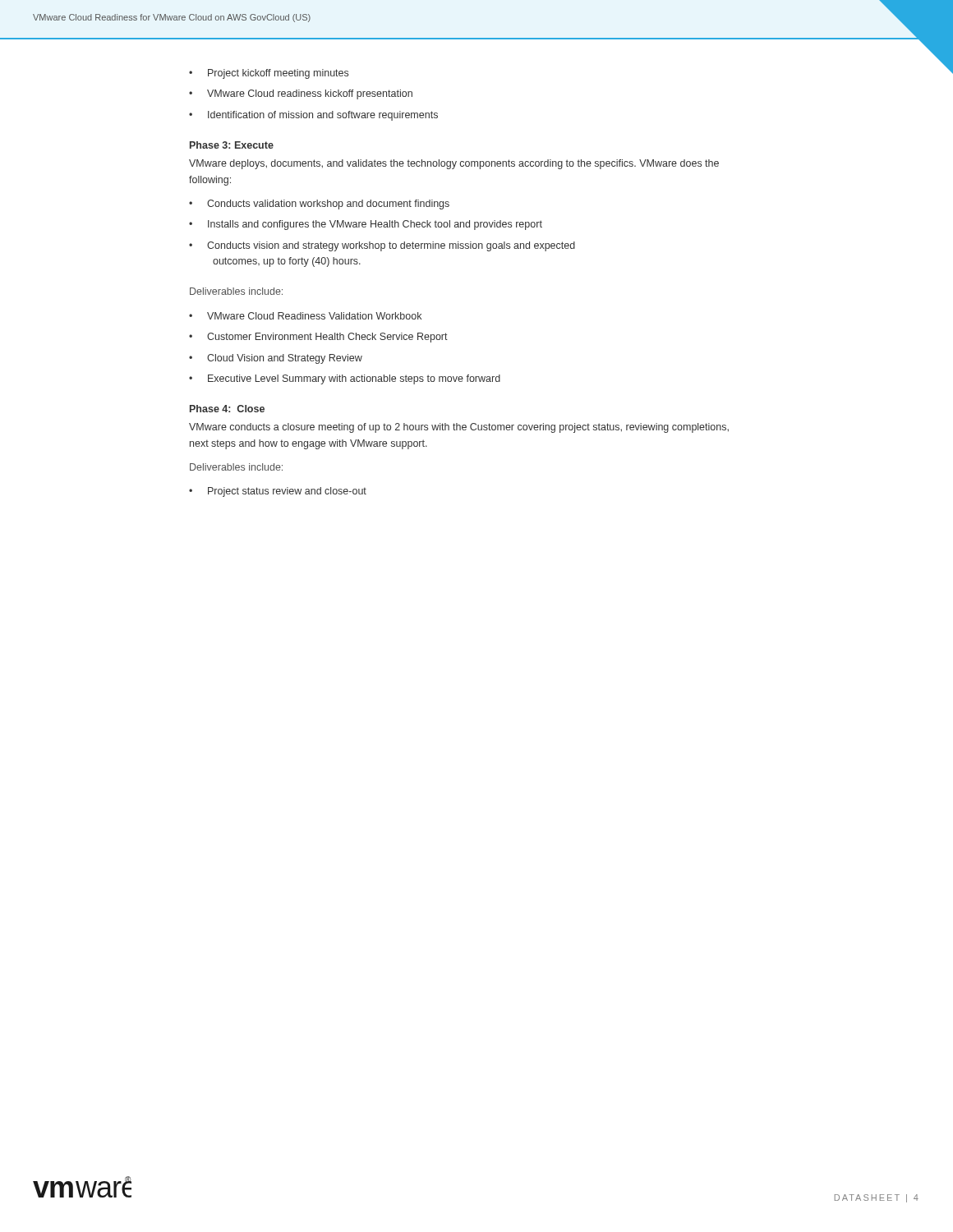The width and height of the screenshot is (953, 1232).
Task: Find the list item that says "• Customer Environment Health Check Service"
Action: 318,338
